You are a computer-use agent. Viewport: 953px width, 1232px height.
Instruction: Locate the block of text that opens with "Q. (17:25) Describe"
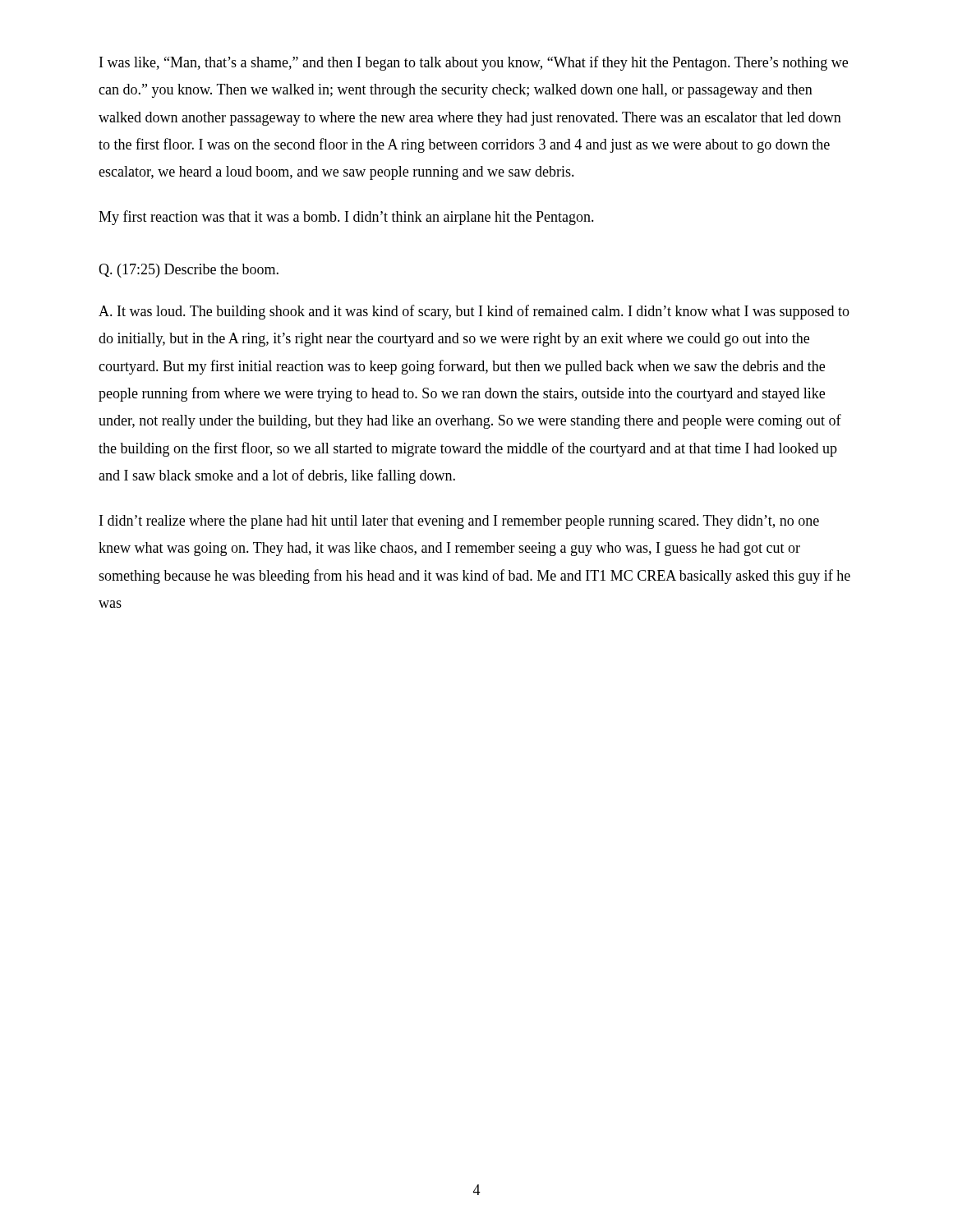tap(189, 269)
